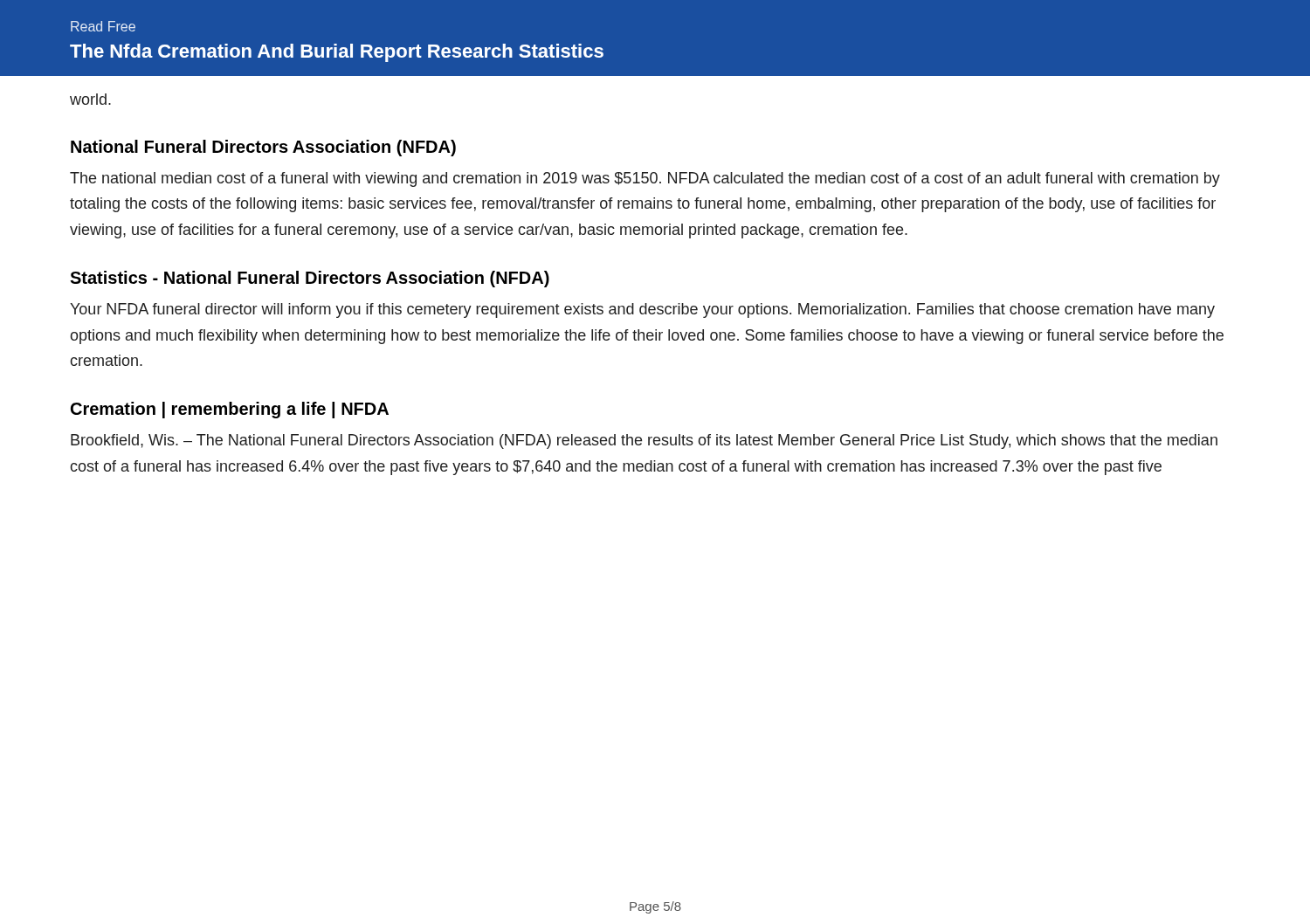
Task: Click on the passage starting "Brookfield, Wis. – The National Funeral"
Action: (x=644, y=453)
